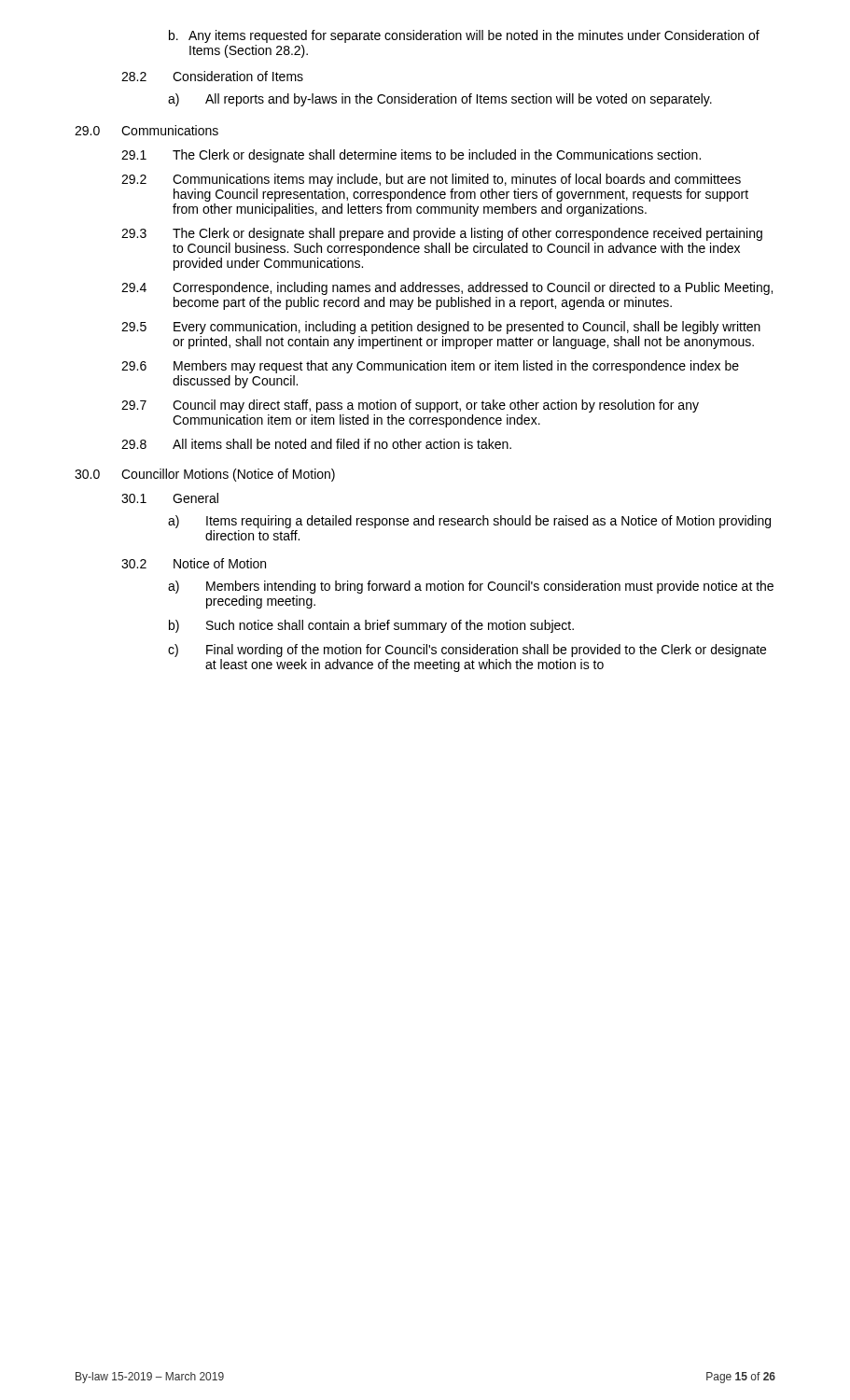Find the text block starting "29.6 Members may request that any Communication"
Screen dimensions: 1400x850
click(448, 373)
